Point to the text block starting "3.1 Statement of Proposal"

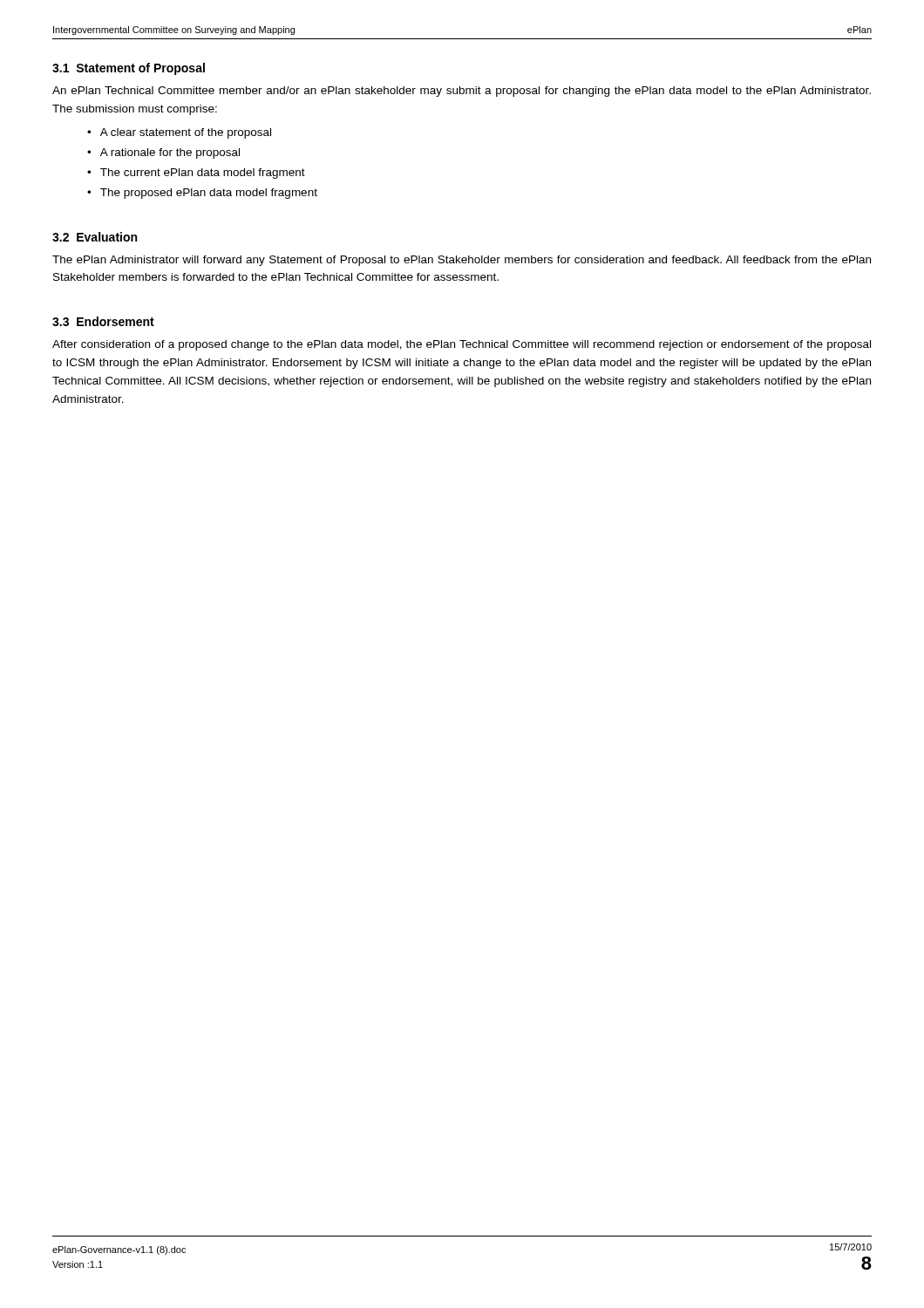(x=129, y=68)
